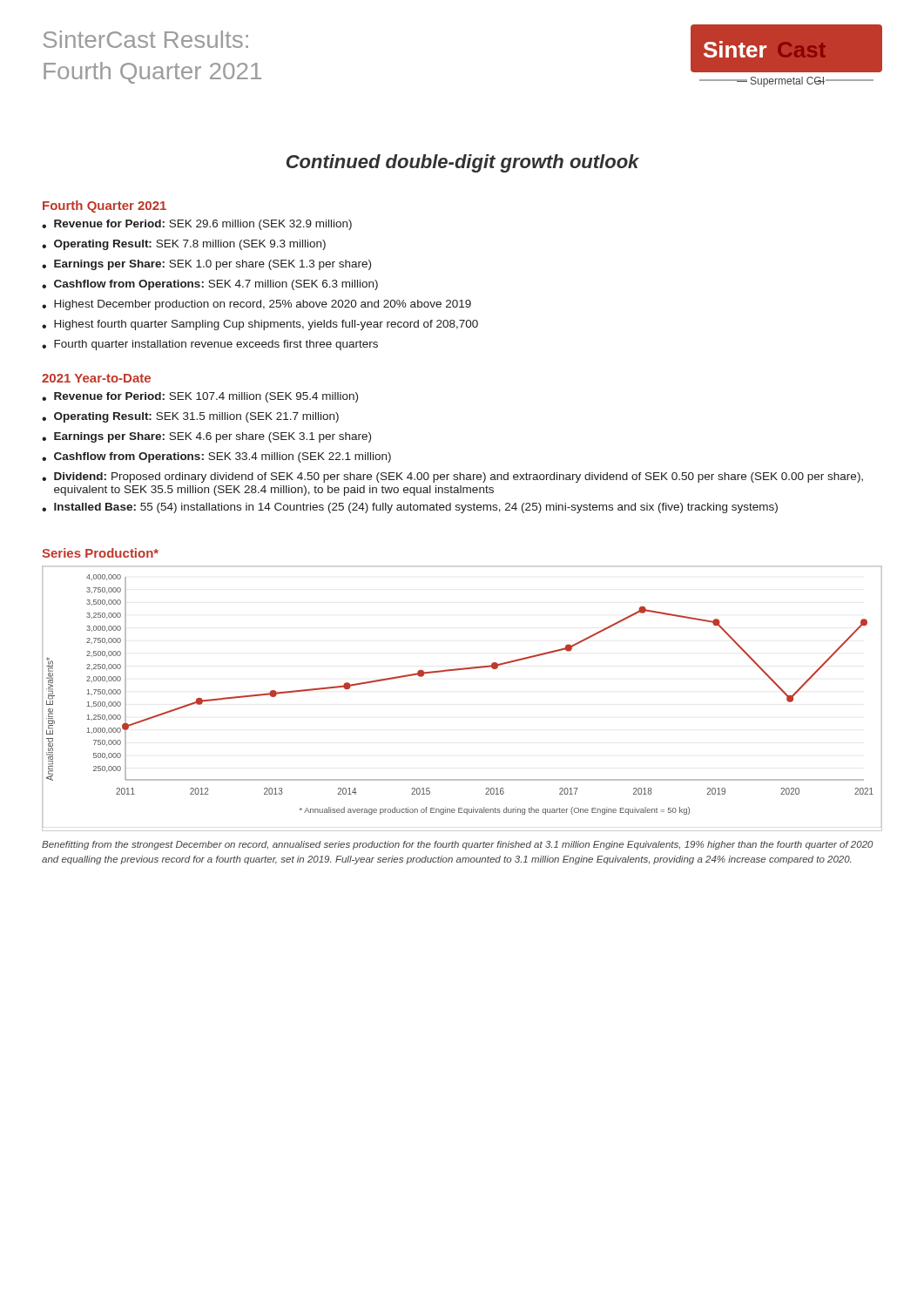924x1307 pixels.
Task: Point to the caption beginning "Benefitting from the strongest"
Action: 457,852
